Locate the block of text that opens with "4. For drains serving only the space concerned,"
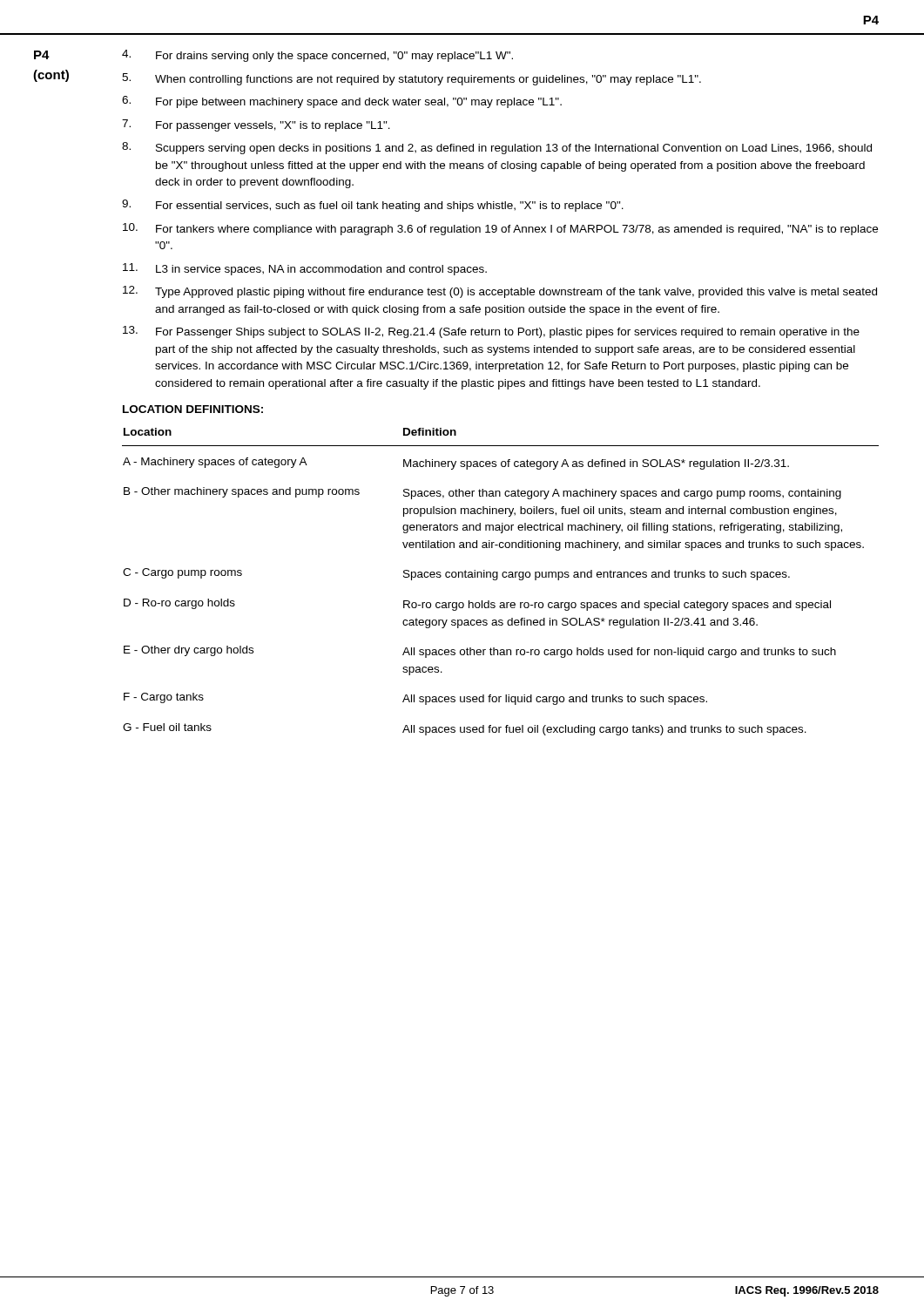The width and height of the screenshot is (924, 1307). coord(500,56)
